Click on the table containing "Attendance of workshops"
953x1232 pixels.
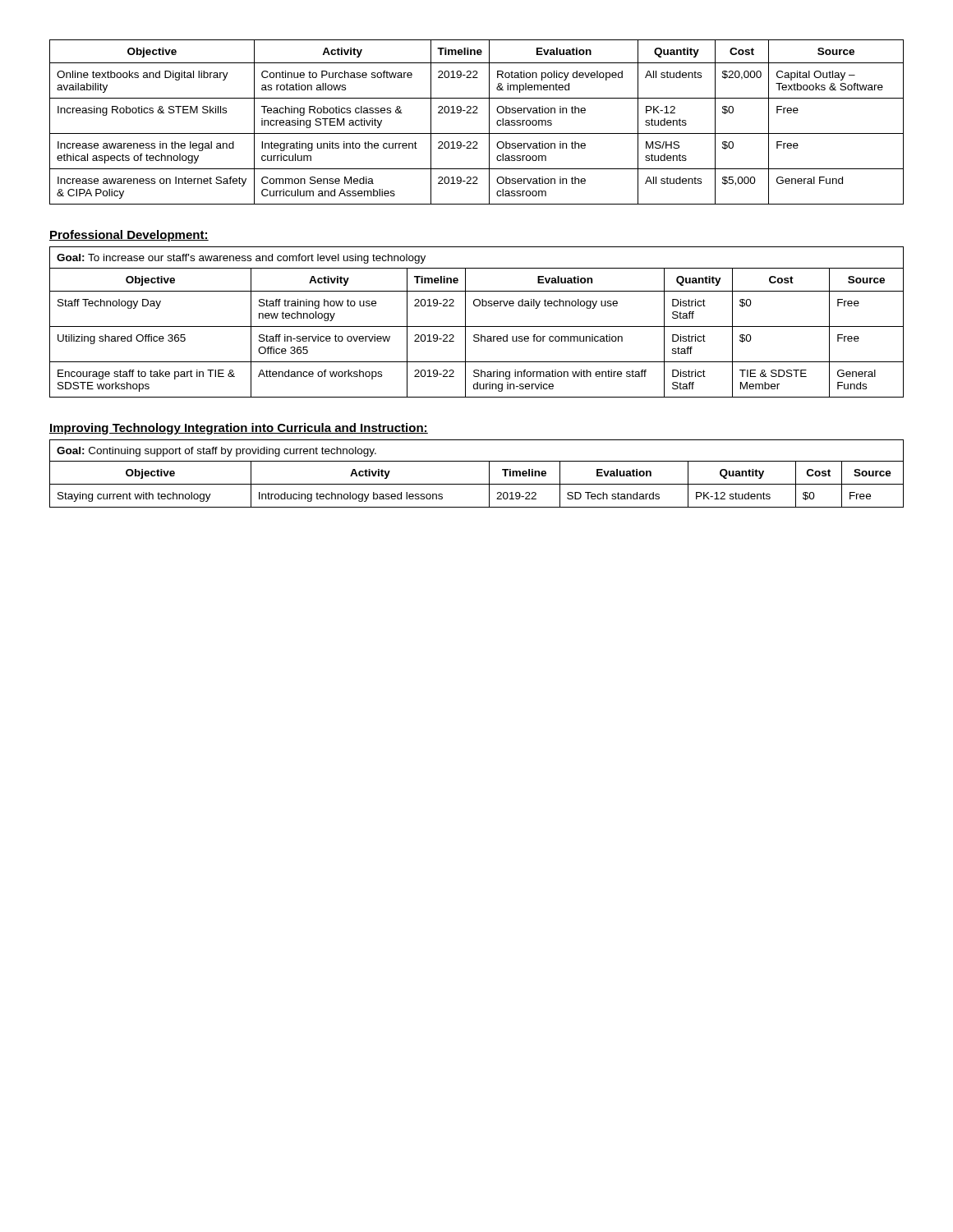[476, 322]
